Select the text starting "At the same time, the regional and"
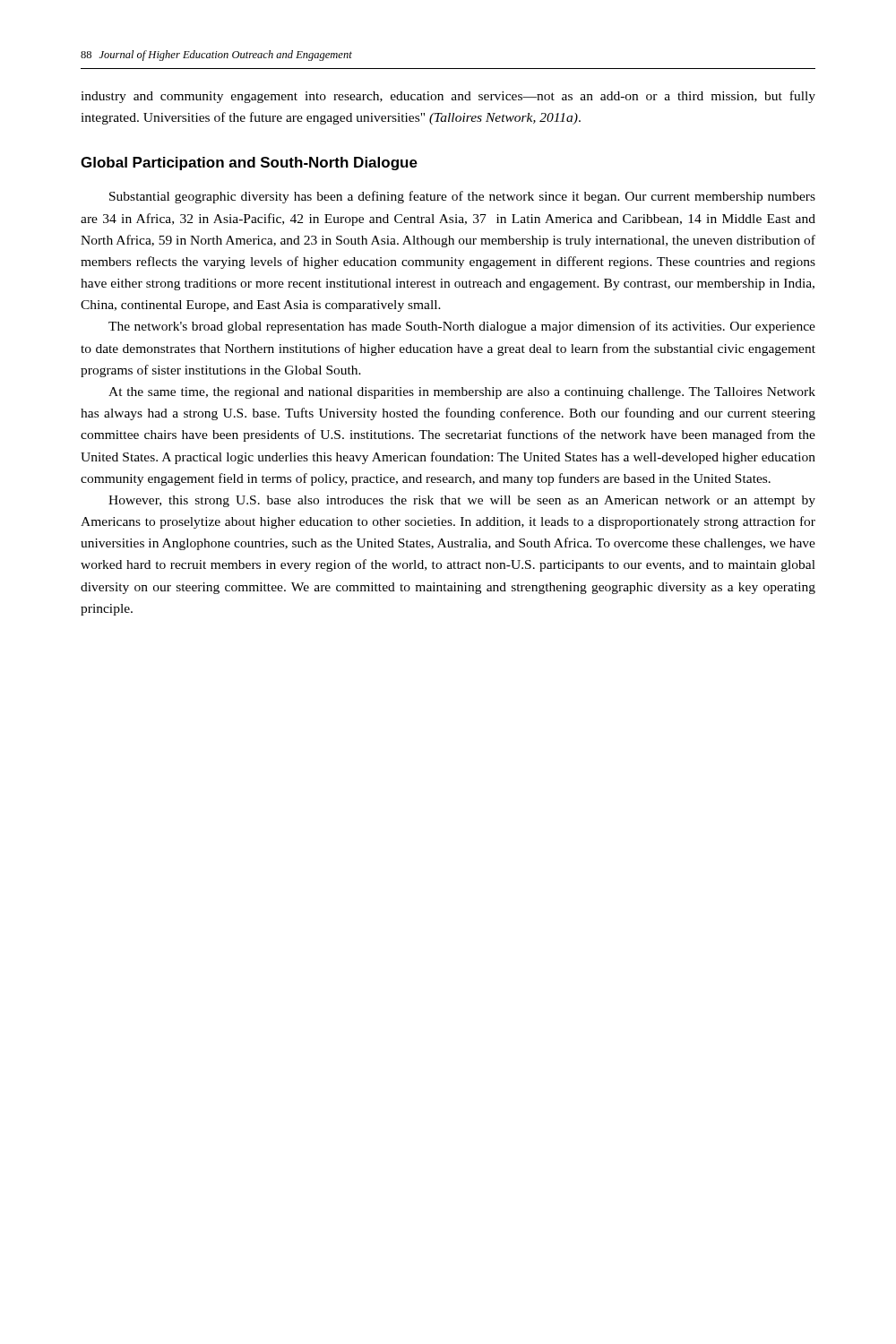The width and height of the screenshot is (896, 1344). click(x=448, y=435)
